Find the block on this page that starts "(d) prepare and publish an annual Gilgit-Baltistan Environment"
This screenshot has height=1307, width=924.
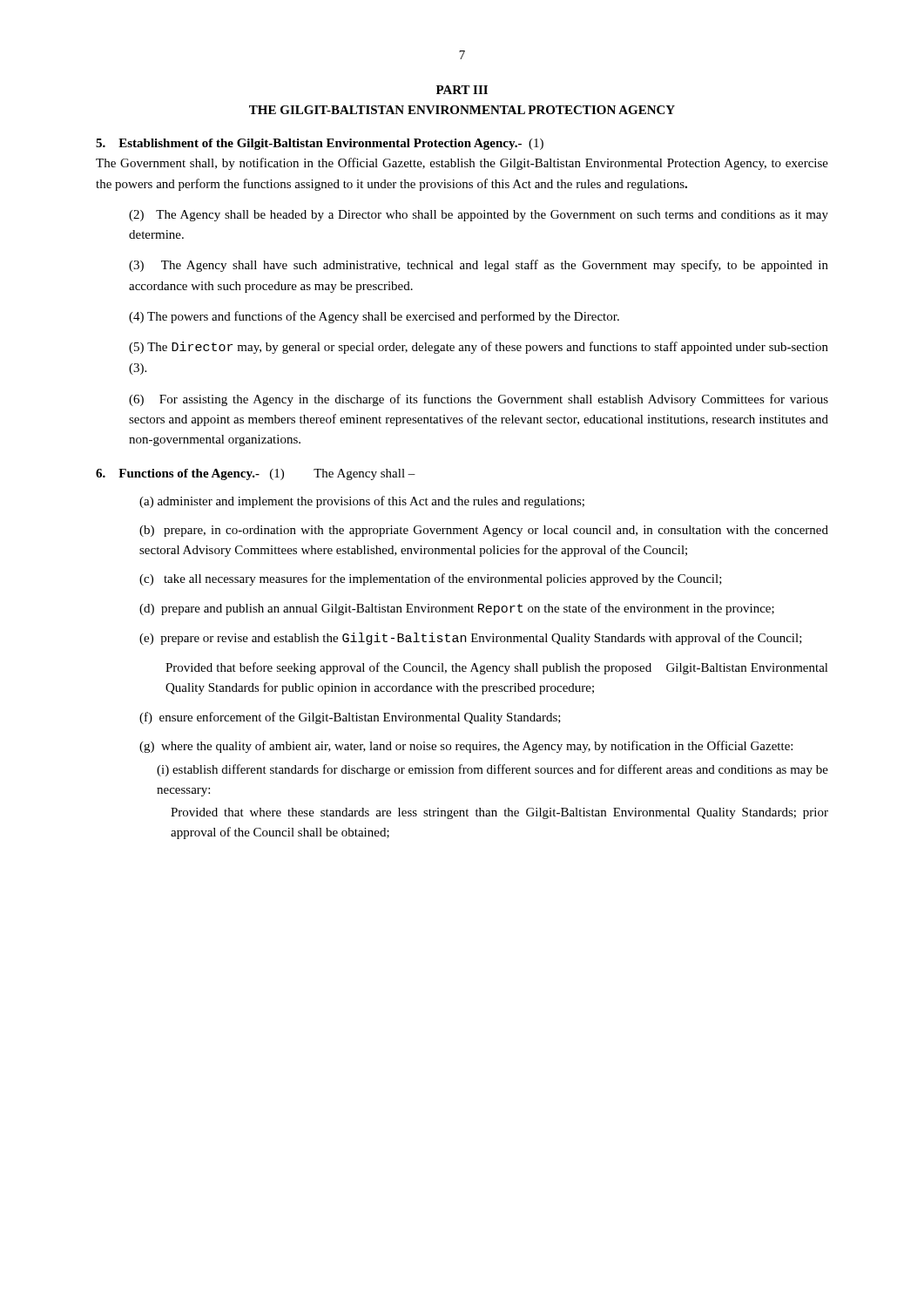pyautogui.click(x=457, y=609)
